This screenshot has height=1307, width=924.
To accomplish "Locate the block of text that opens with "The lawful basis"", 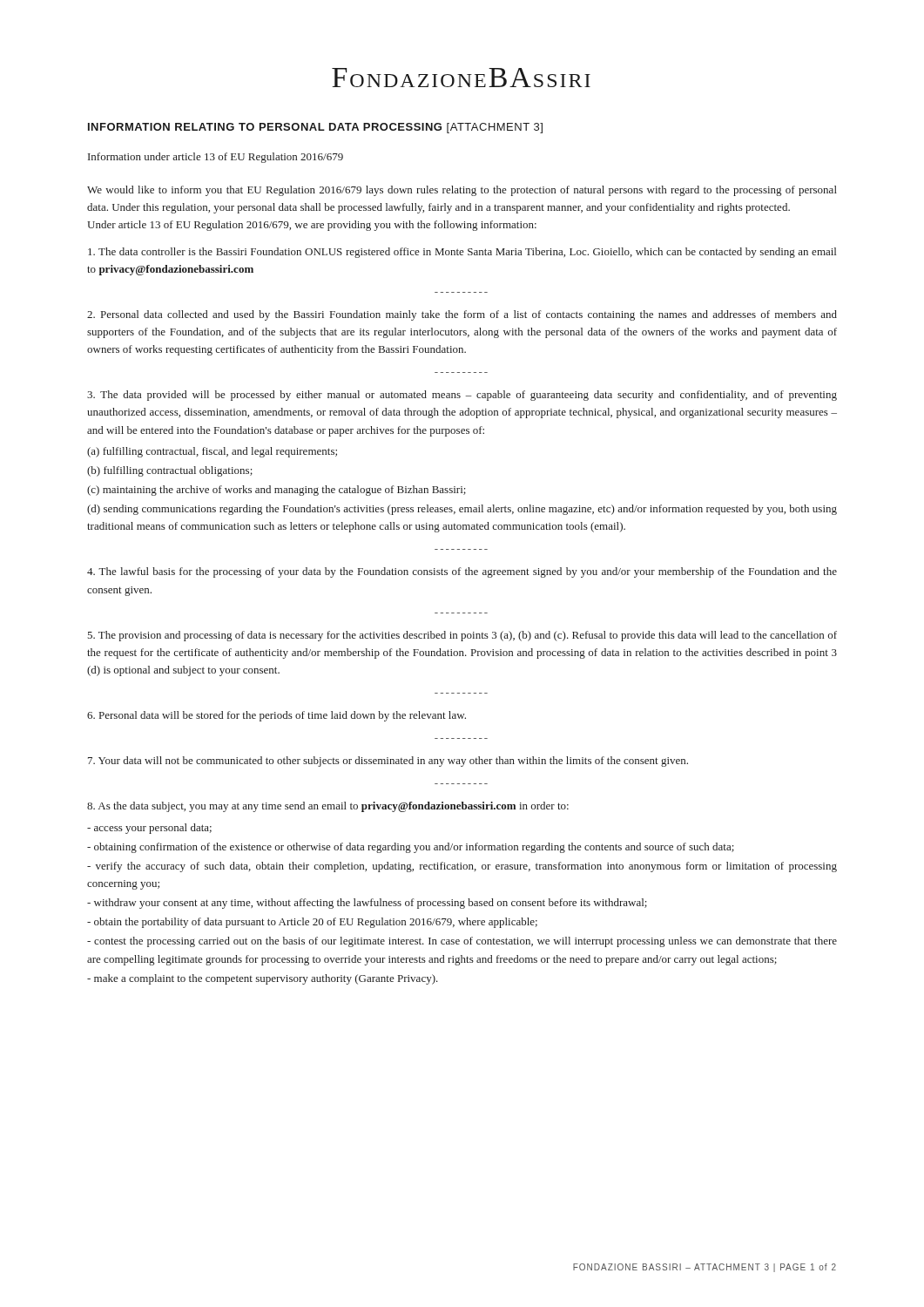I will click(x=462, y=580).
